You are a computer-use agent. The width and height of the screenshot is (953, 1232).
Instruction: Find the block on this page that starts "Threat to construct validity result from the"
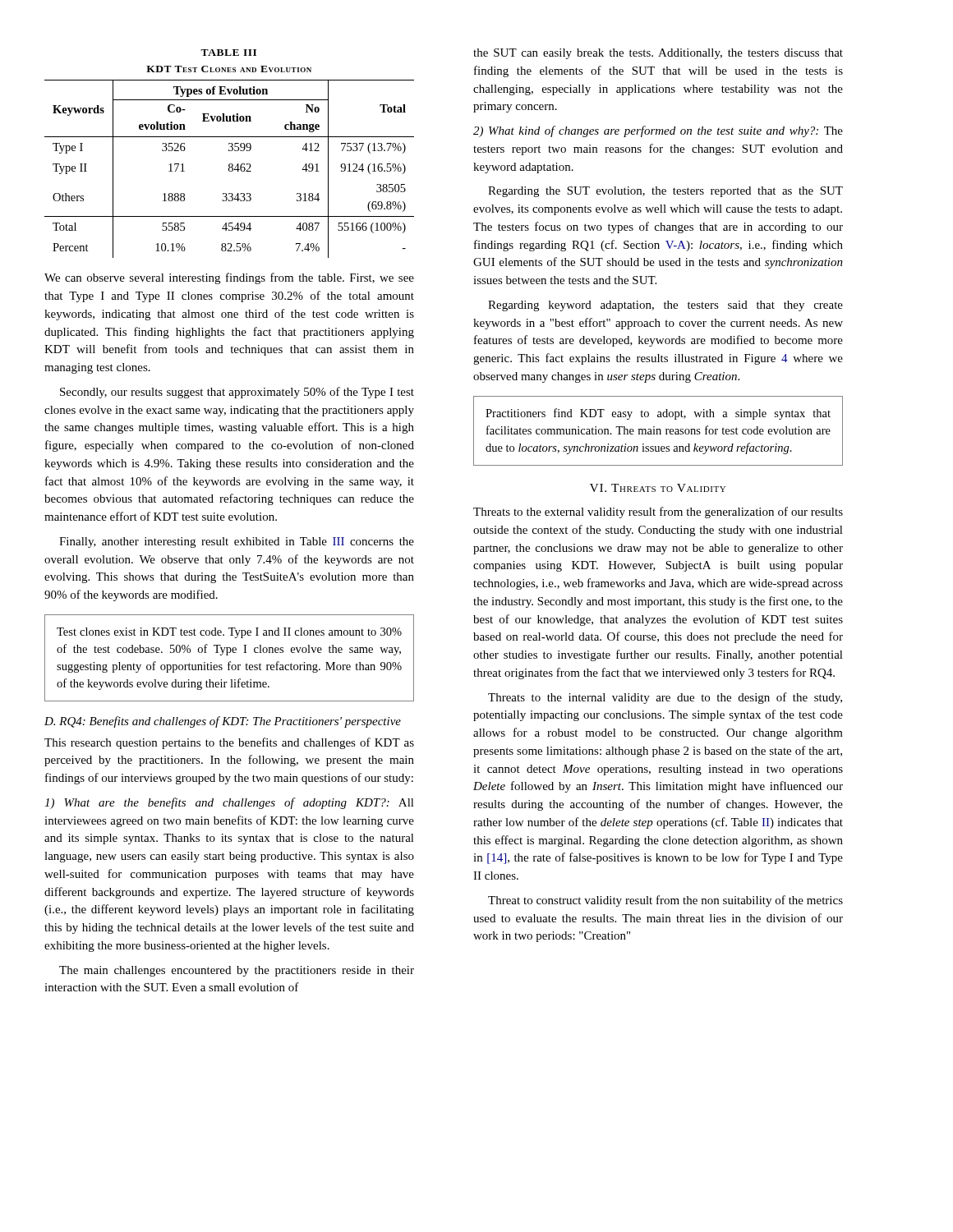pyautogui.click(x=658, y=918)
